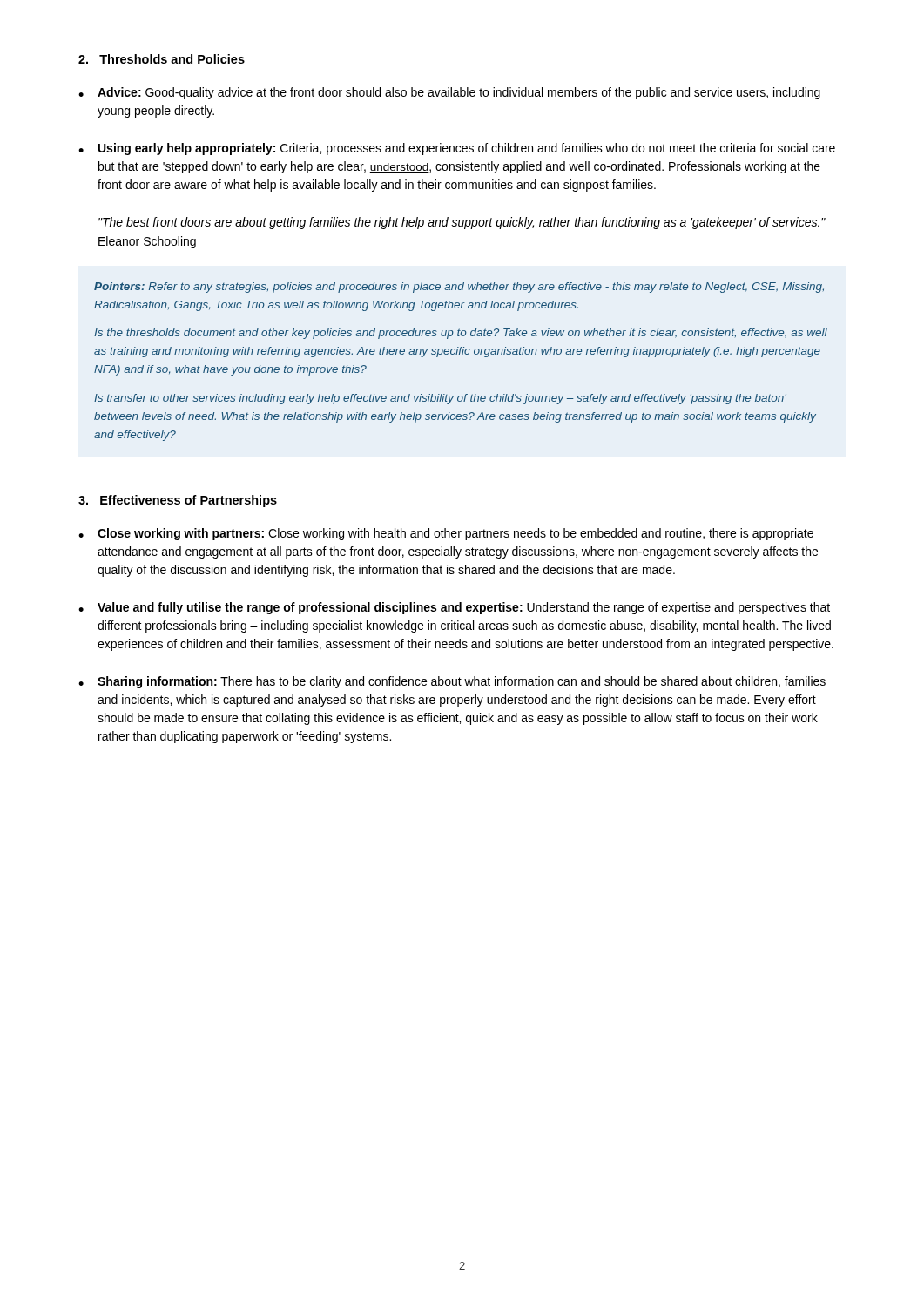Where does it say "3. Effectiveness of Partnerships"?
This screenshot has height=1307, width=924.
(178, 500)
